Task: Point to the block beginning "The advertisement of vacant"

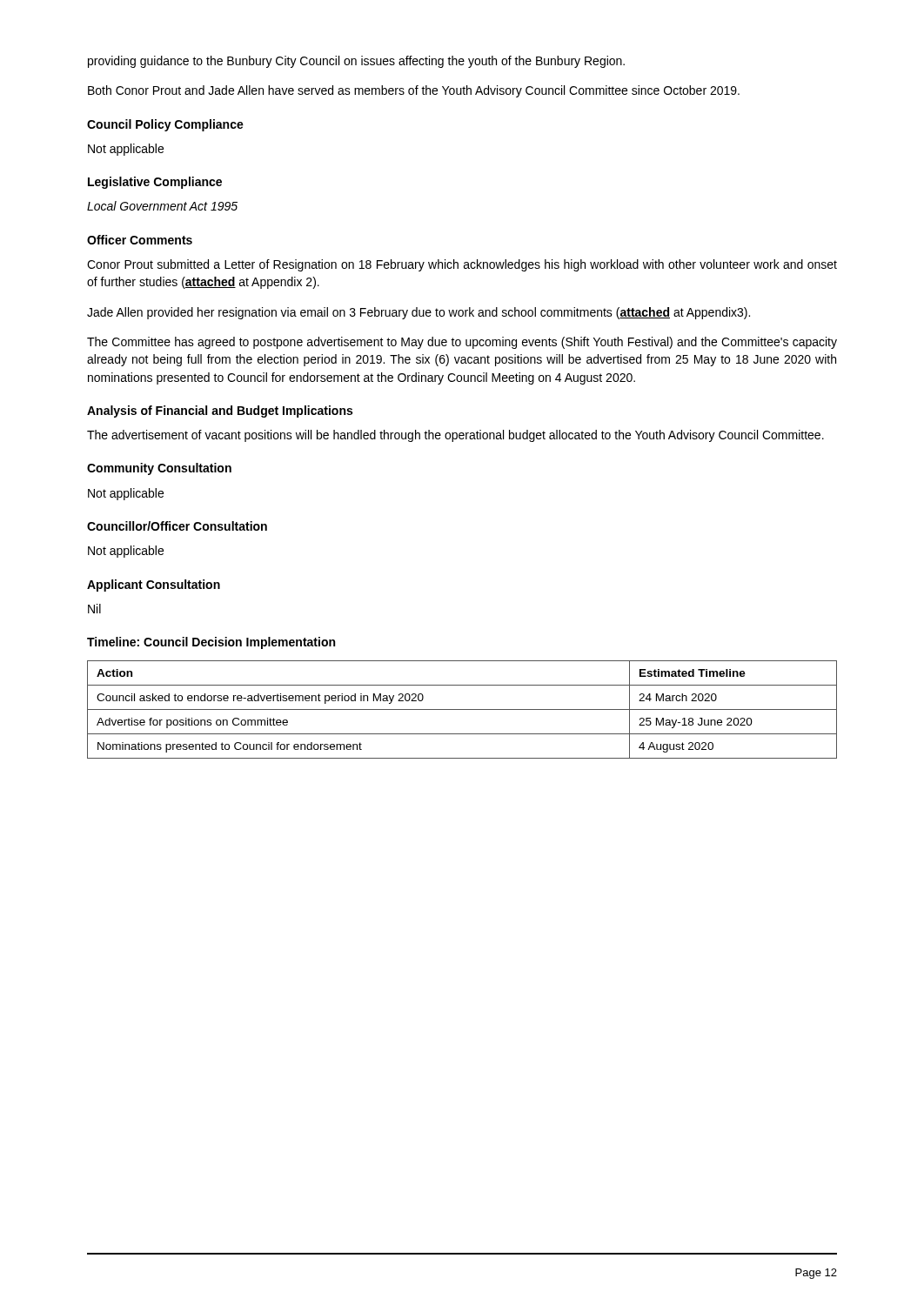Action: pos(462,435)
